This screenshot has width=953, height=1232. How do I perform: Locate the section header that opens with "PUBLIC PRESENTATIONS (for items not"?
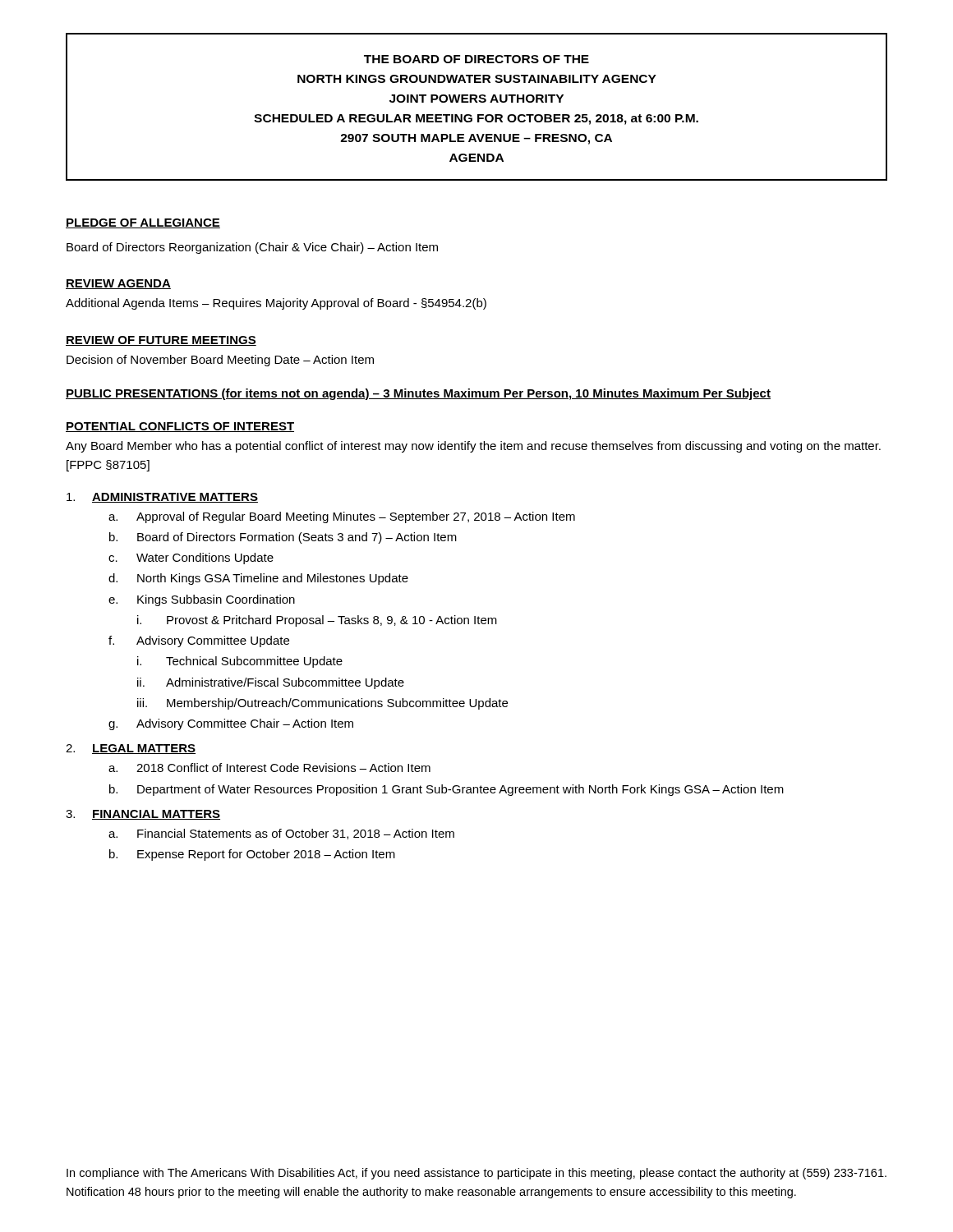[x=418, y=393]
